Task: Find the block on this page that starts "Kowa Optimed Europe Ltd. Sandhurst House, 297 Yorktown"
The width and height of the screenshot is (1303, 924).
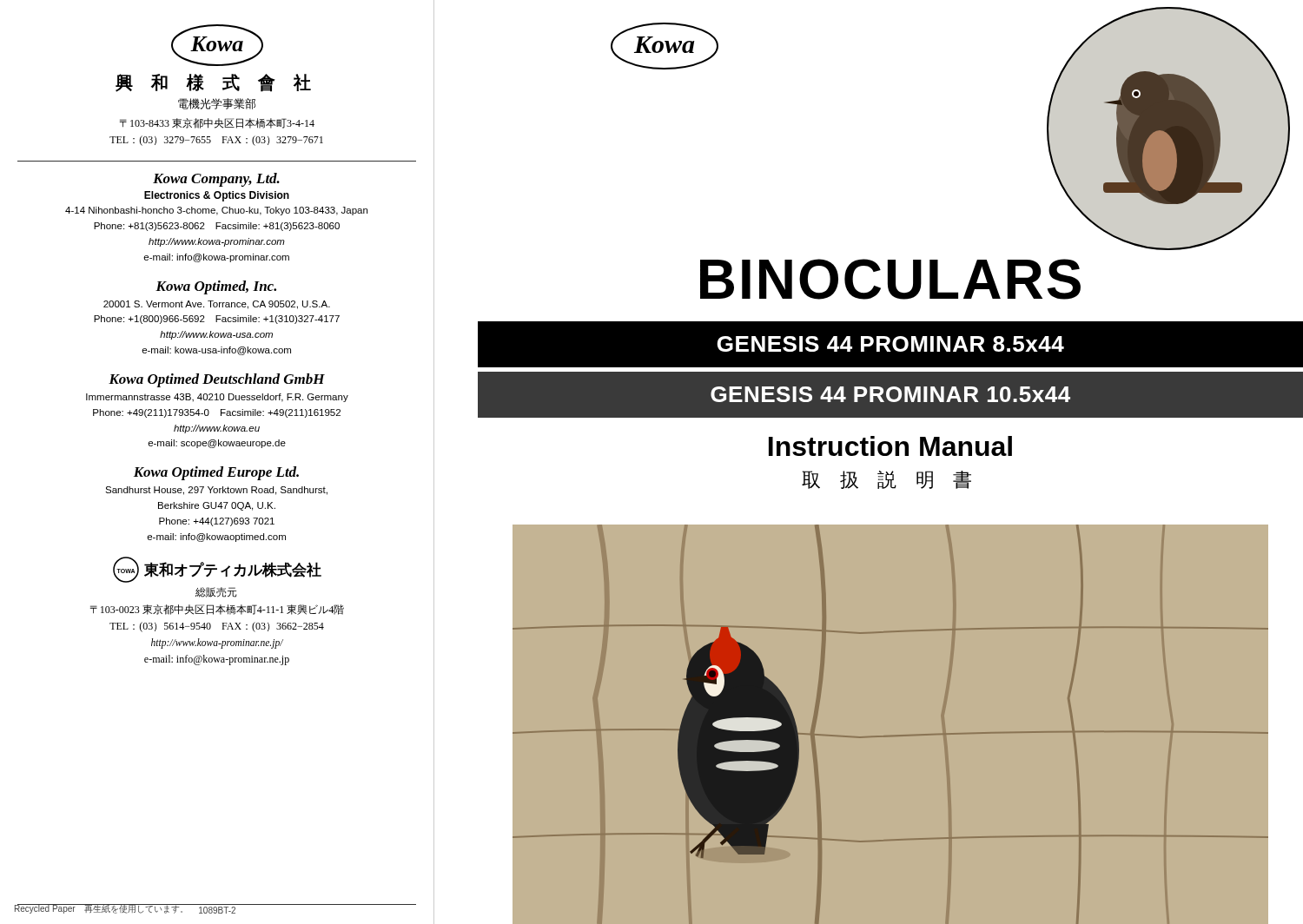Action: pyautogui.click(x=217, y=504)
